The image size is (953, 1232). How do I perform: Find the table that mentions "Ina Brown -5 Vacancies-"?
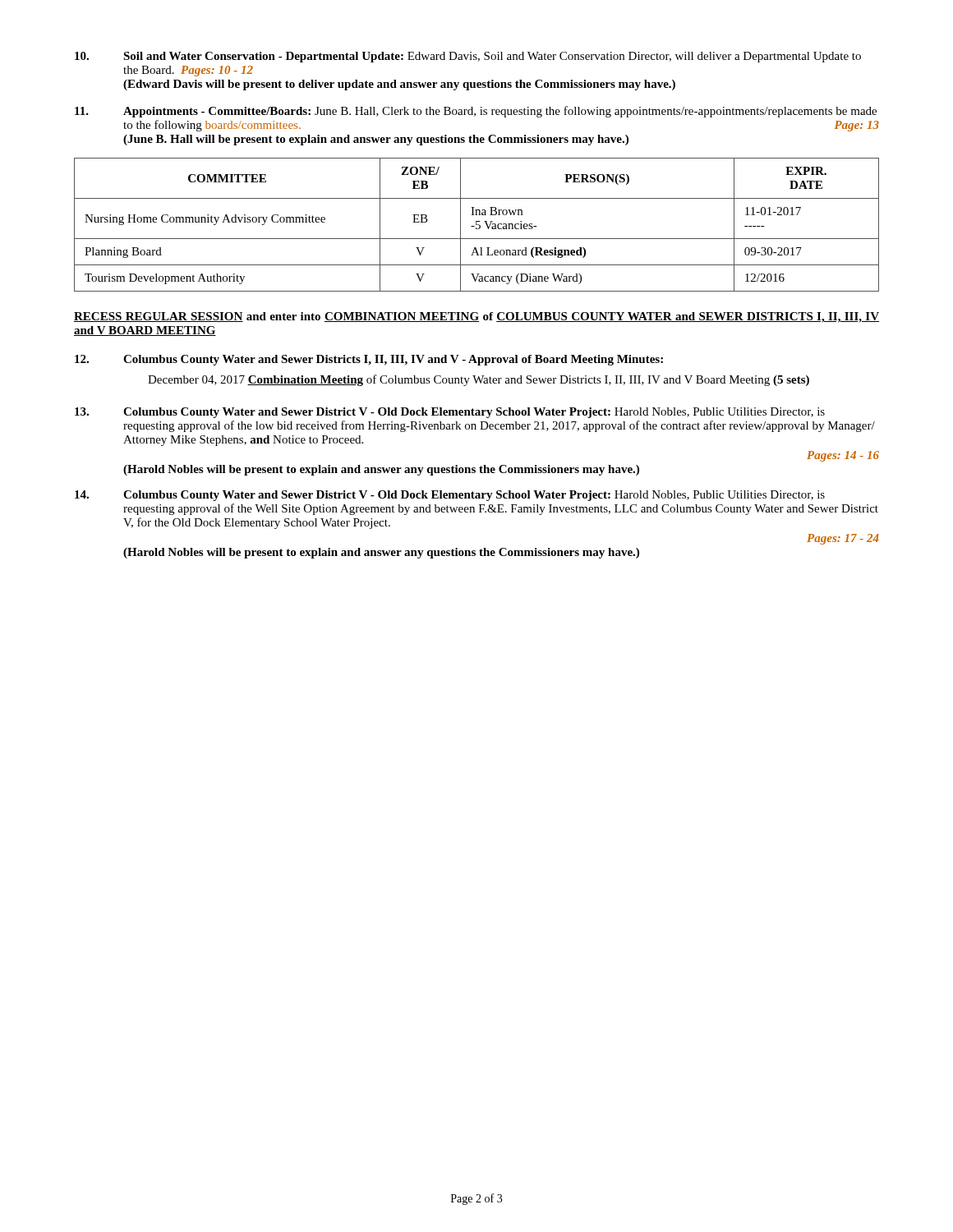(x=476, y=225)
